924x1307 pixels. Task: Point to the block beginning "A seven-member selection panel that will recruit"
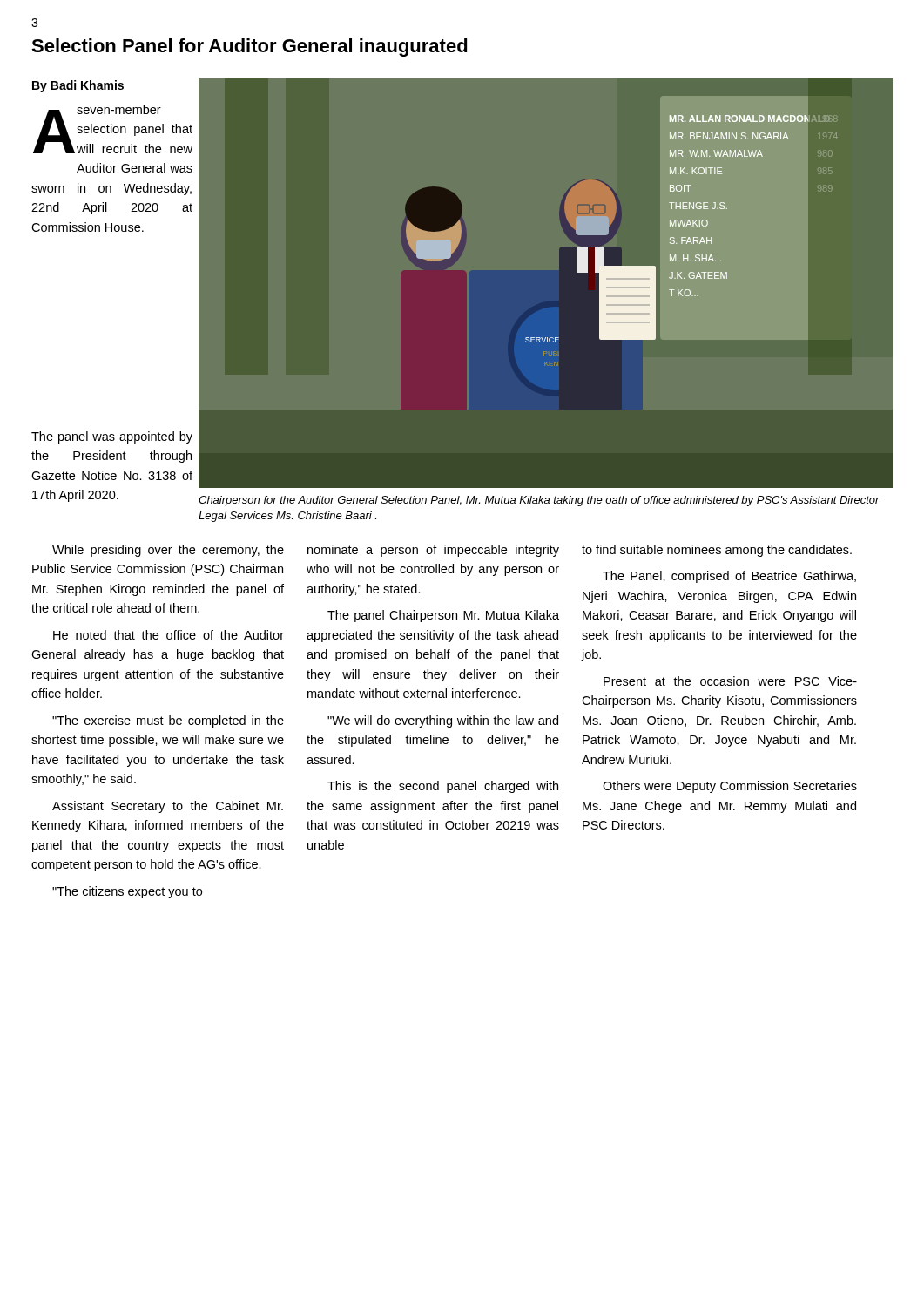(x=112, y=167)
